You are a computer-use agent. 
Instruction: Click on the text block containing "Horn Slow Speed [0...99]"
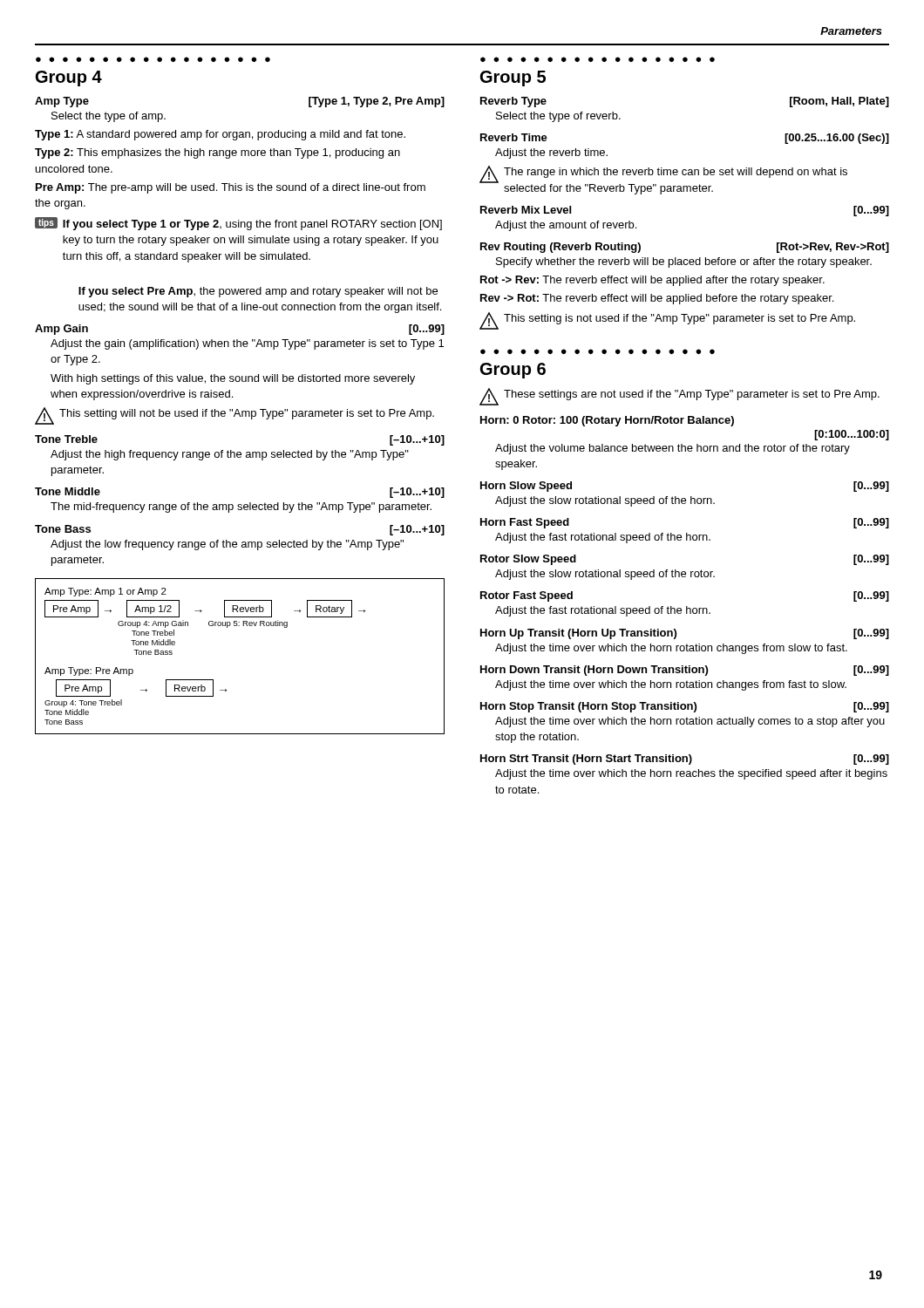tap(684, 494)
